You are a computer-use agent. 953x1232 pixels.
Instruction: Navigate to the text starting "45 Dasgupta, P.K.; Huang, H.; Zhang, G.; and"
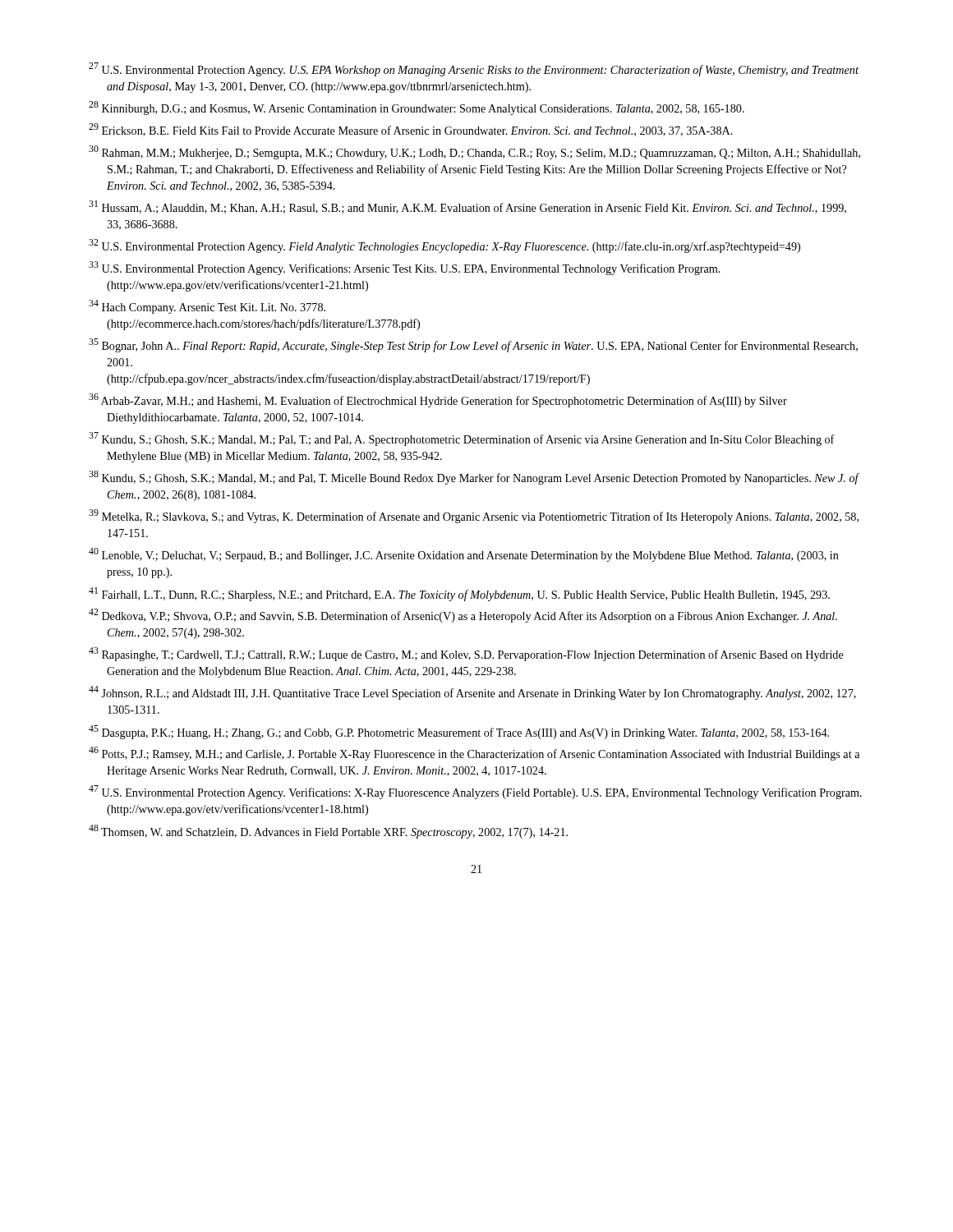coord(459,731)
